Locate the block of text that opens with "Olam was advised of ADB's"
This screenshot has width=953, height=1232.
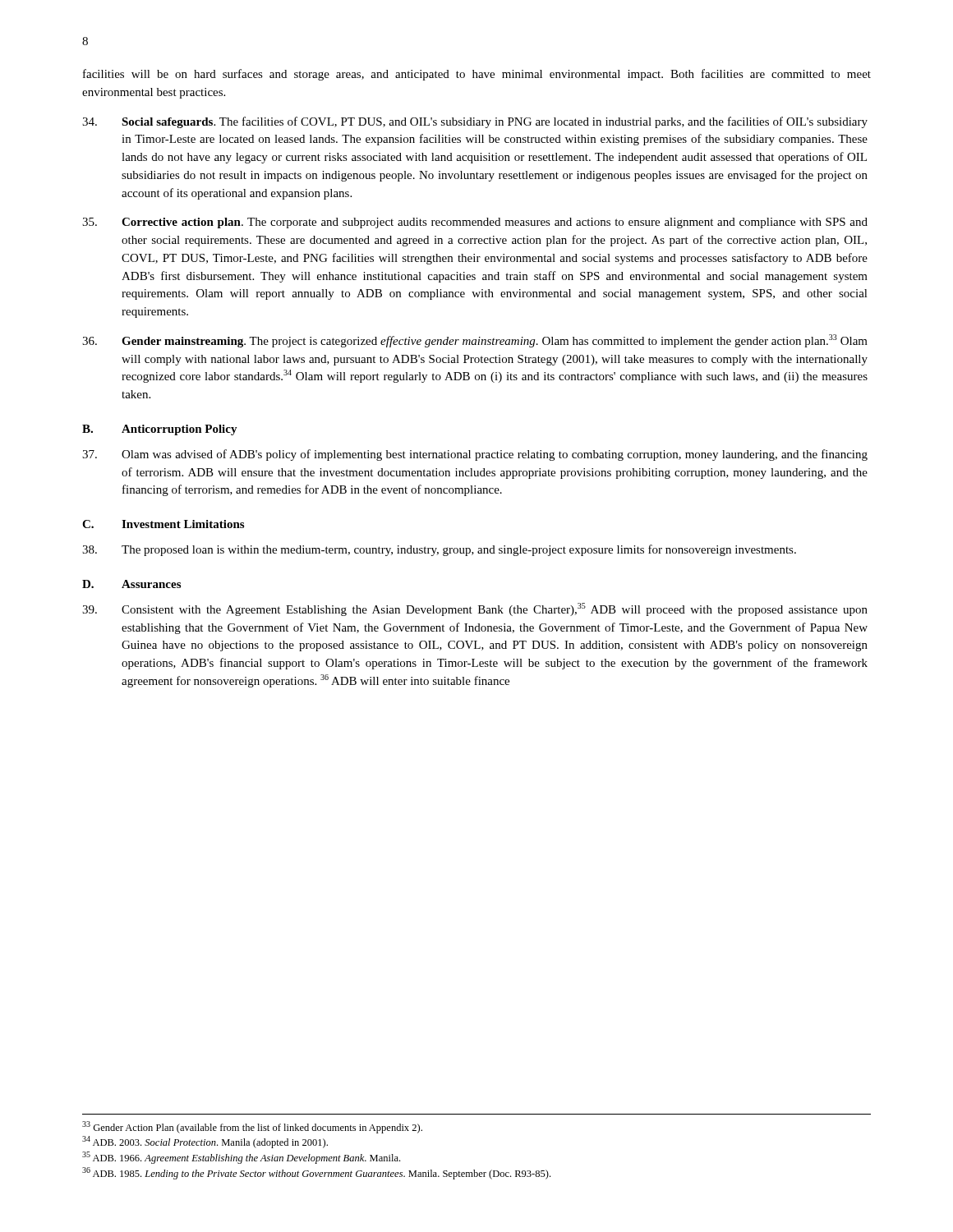[x=476, y=473]
